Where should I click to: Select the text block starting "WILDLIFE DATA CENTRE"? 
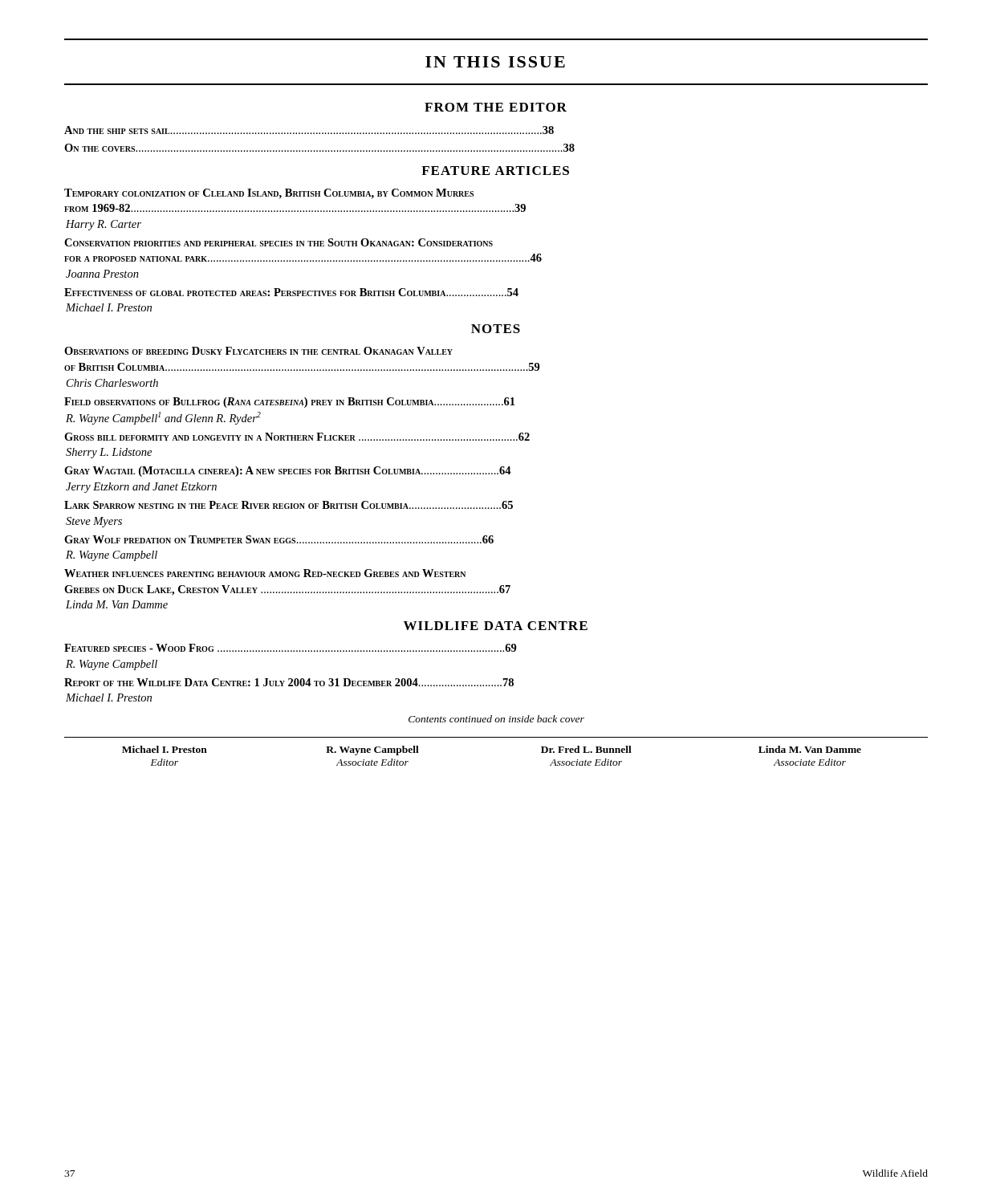pos(496,626)
